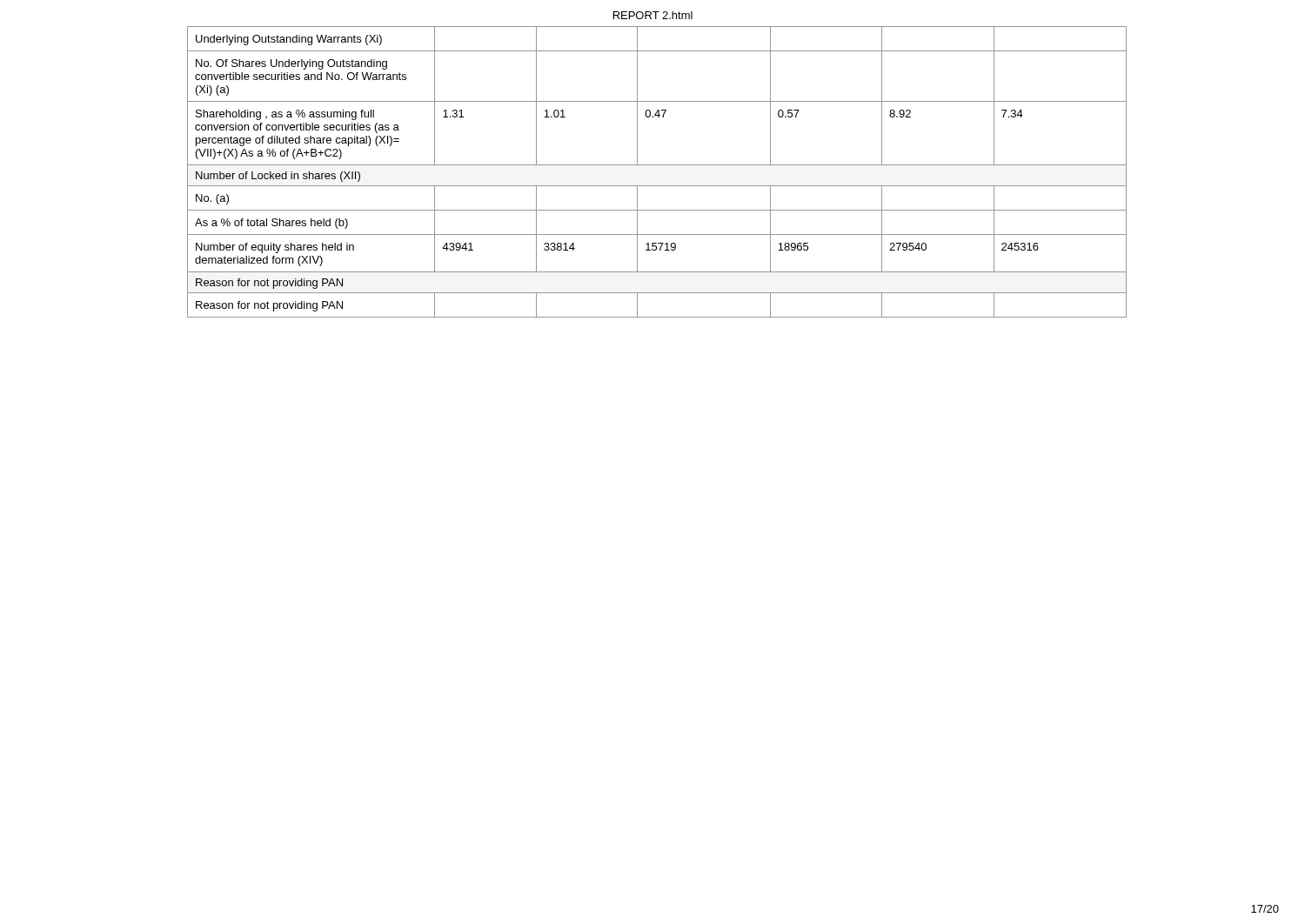
Task: Find the table that mentions "Reason for not providing PAN"
Action: [x=657, y=172]
